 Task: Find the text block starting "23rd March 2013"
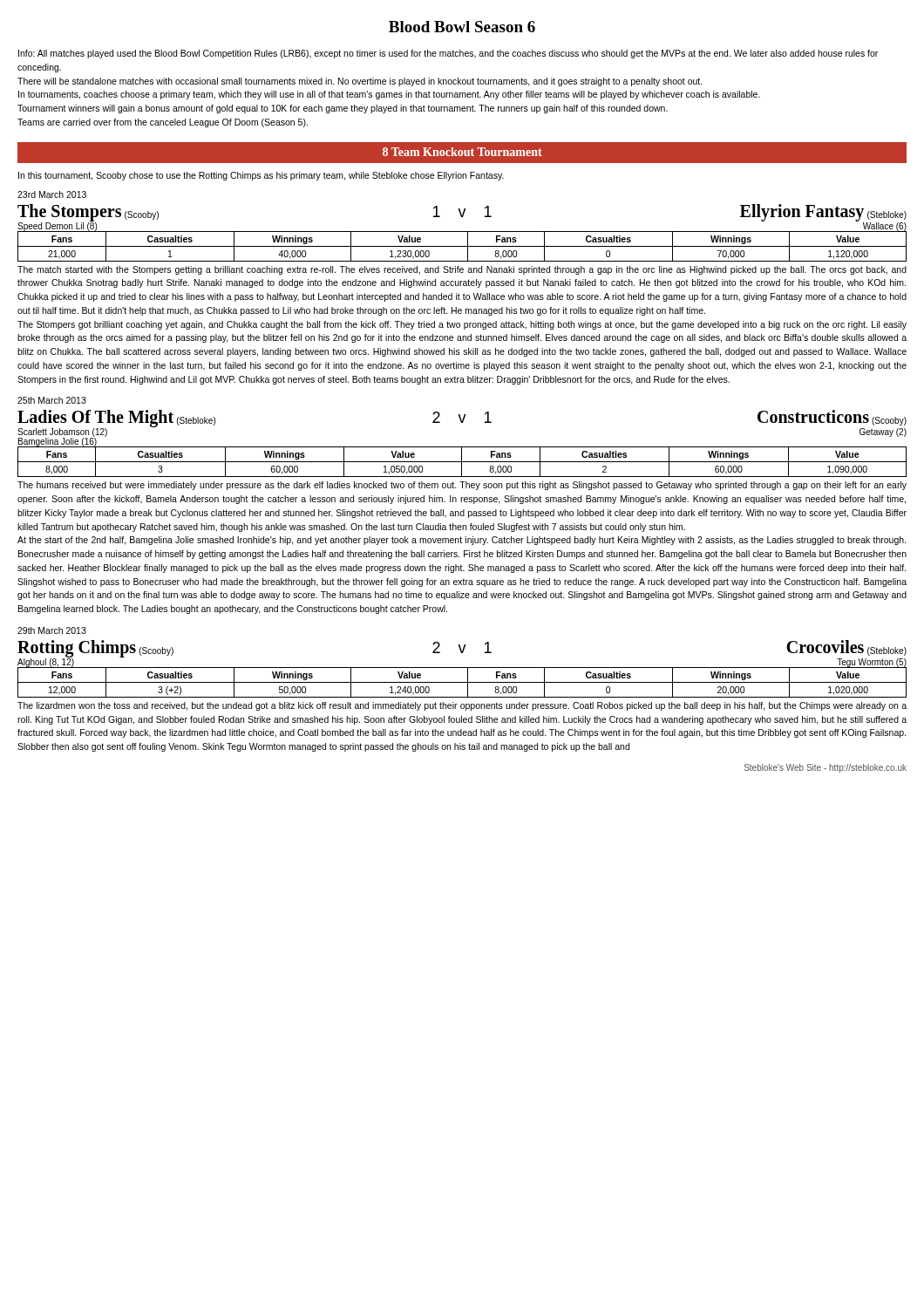coord(52,194)
